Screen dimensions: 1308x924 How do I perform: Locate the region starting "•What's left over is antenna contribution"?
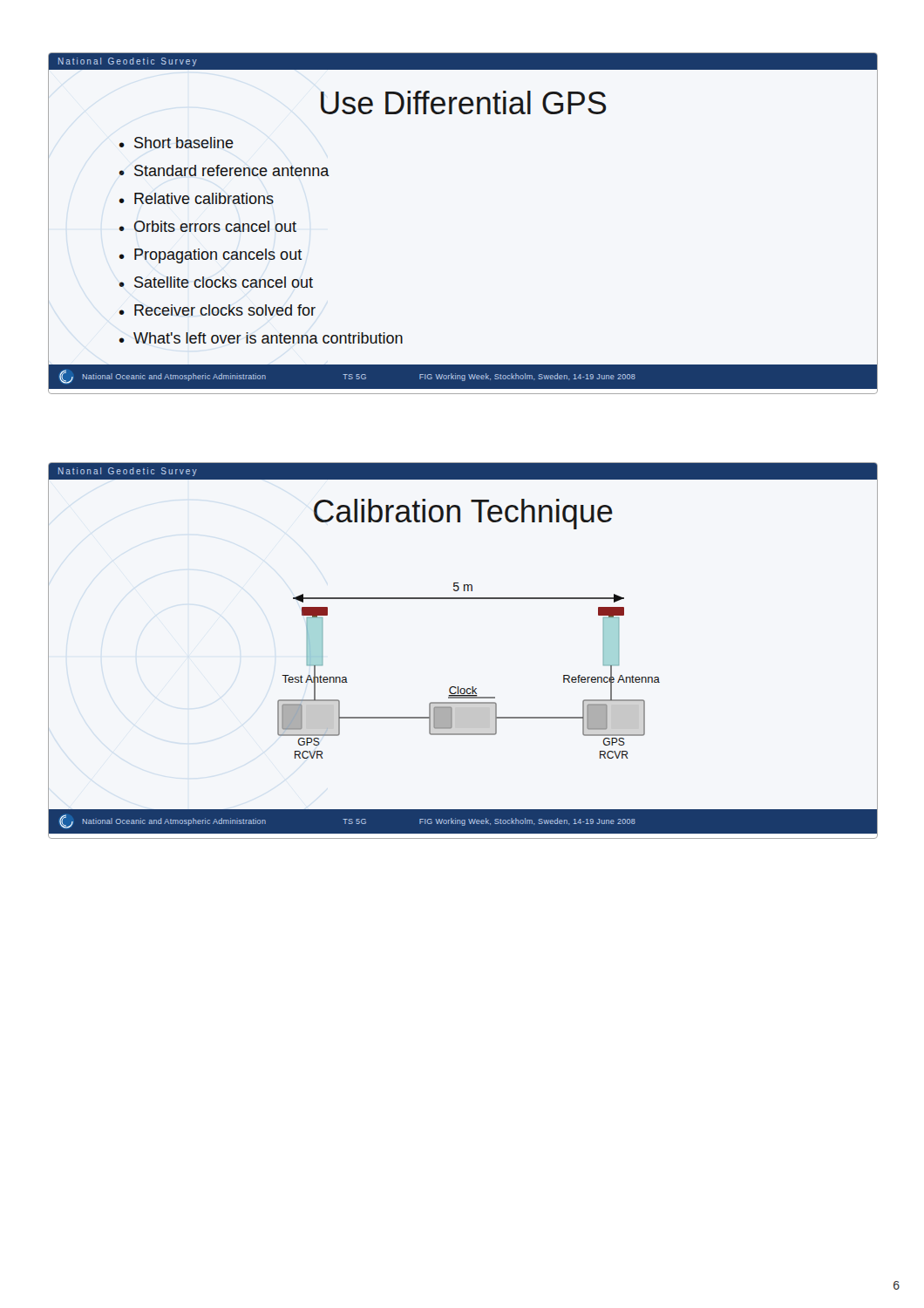[x=261, y=340]
